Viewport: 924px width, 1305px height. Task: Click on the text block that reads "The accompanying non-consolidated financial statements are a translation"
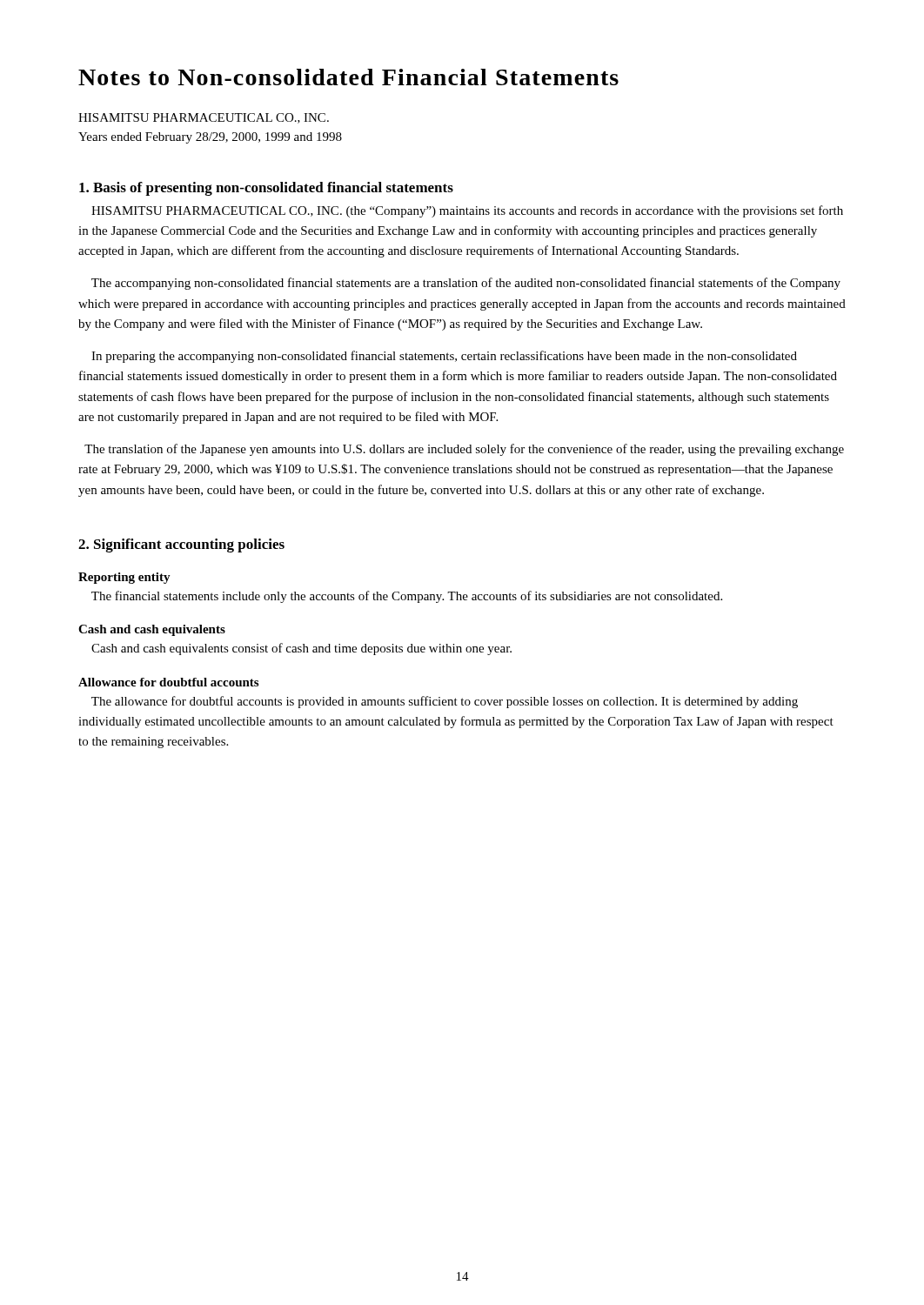[x=462, y=303]
